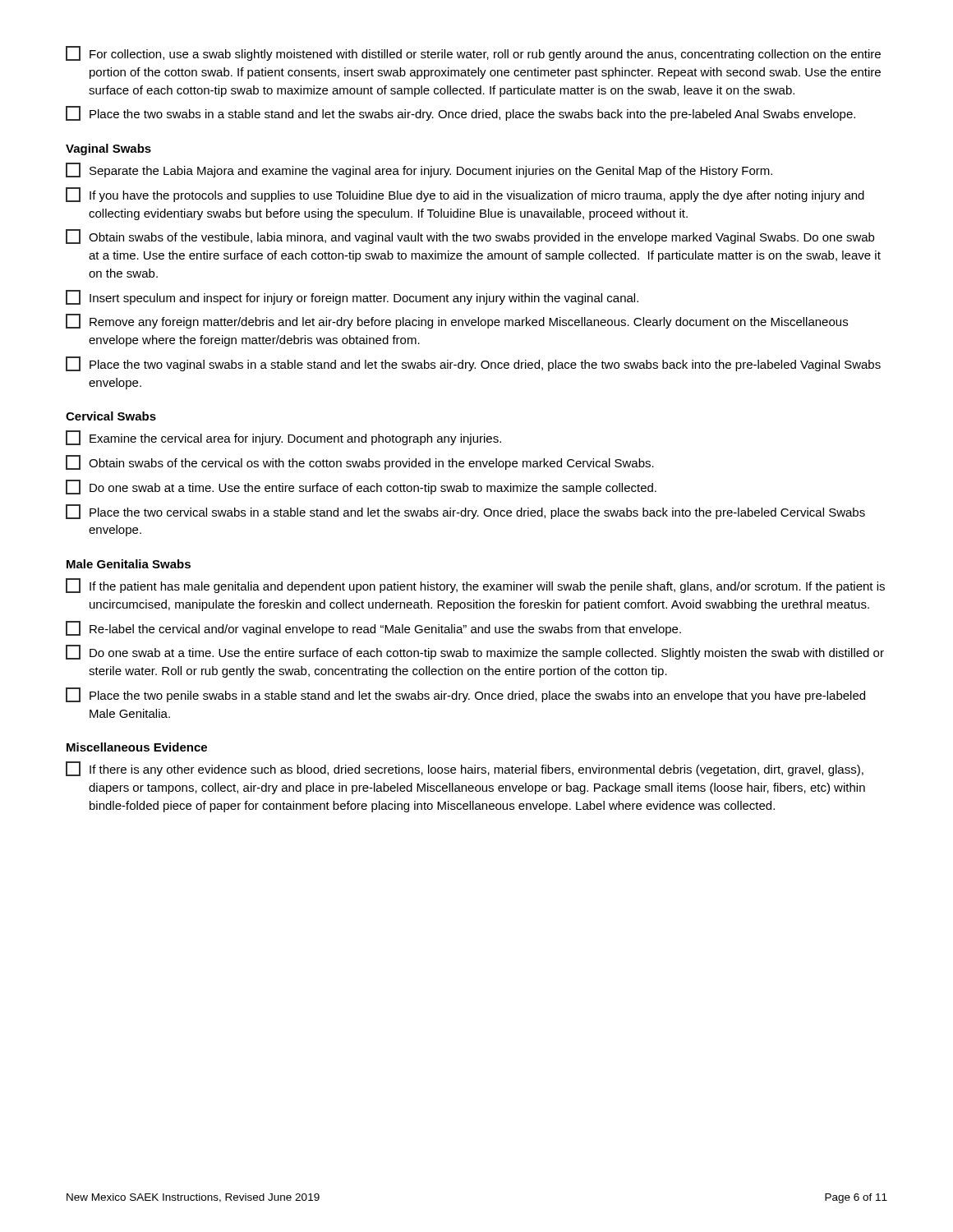This screenshot has width=953, height=1232.
Task: Point to the block beginning "Re-label the cervical and/or vaginal envelope to"
Action: (476, 629)
